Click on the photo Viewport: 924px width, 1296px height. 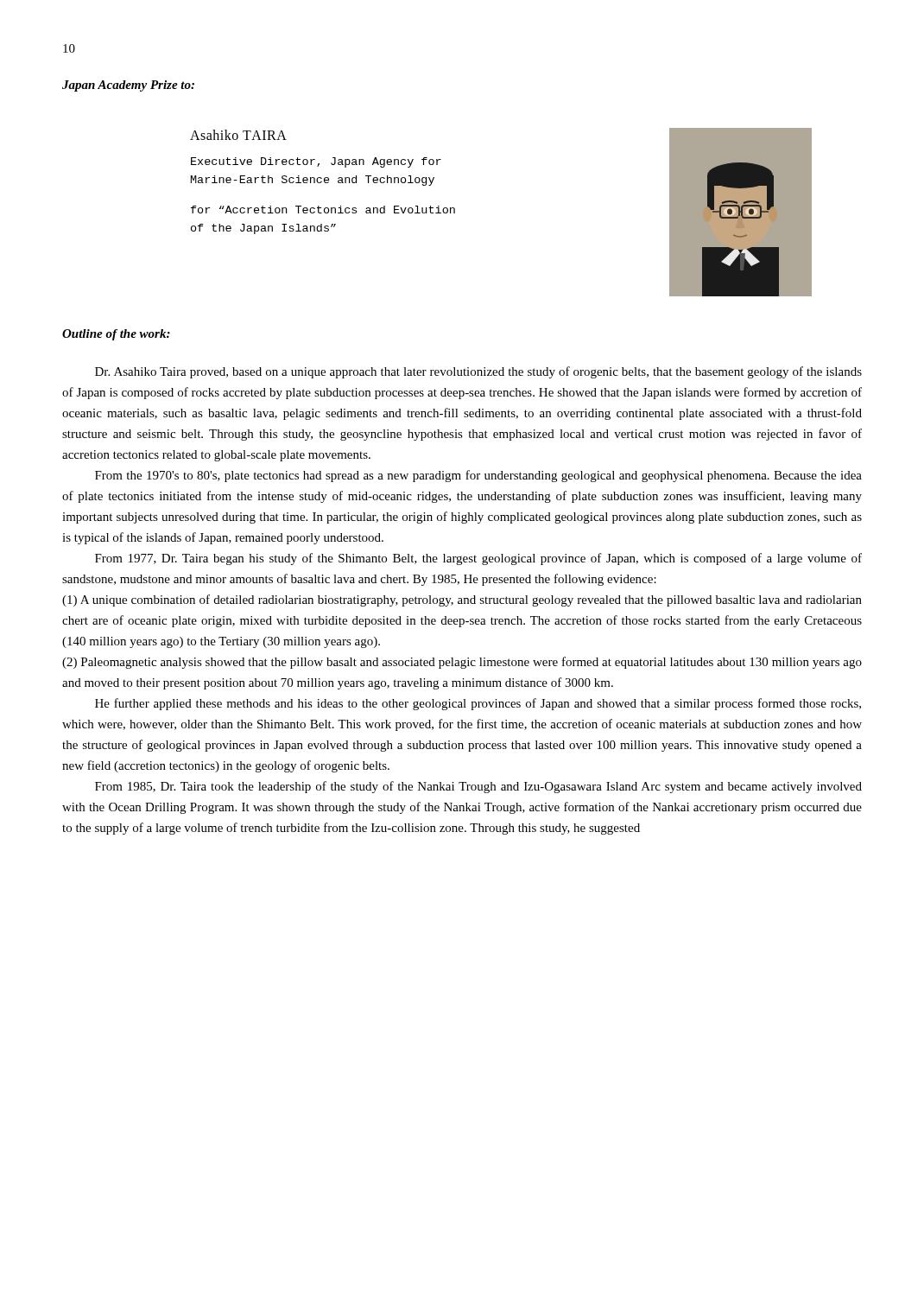[x=740, y=212]
